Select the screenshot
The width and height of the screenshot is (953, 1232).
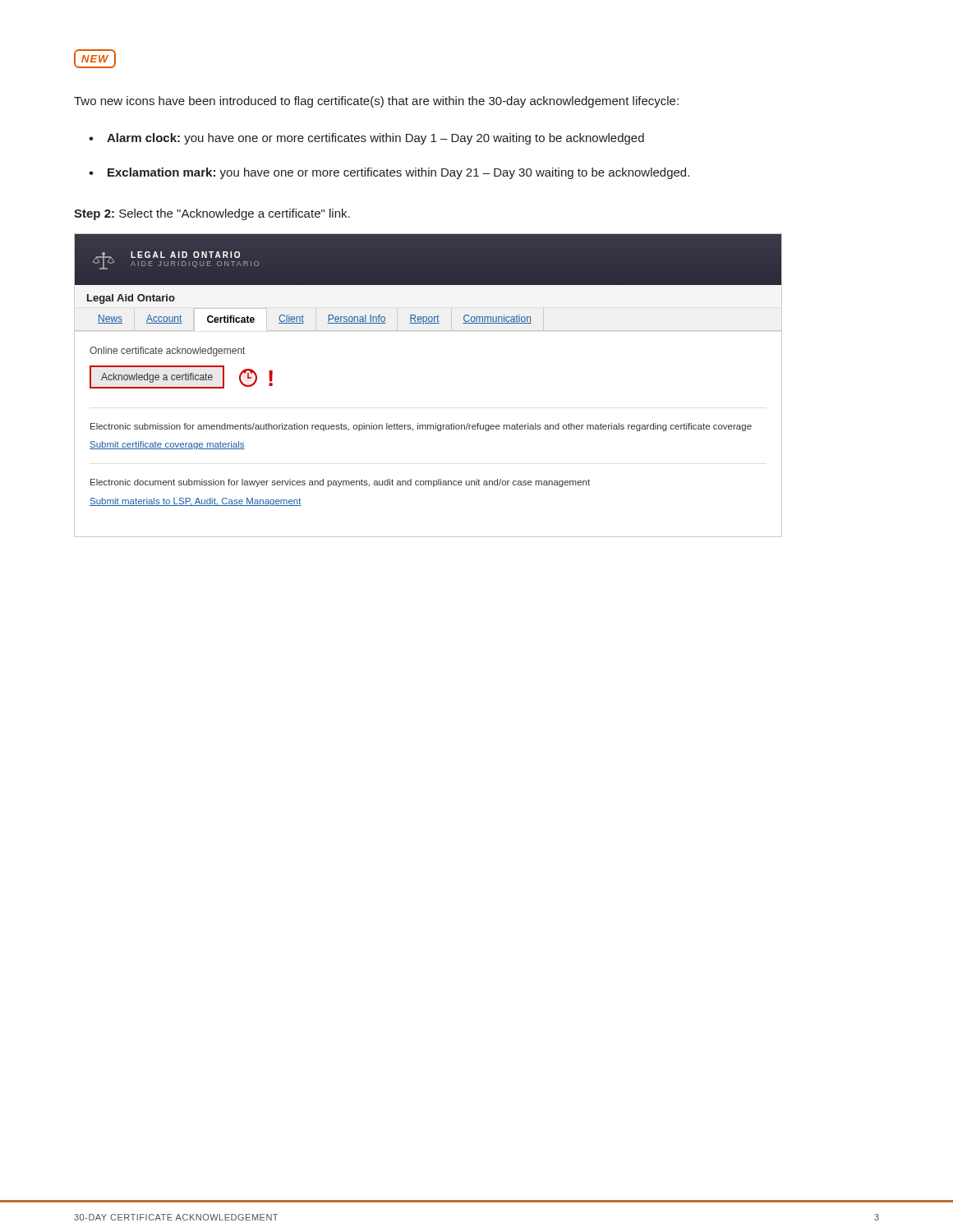point(428,385)
